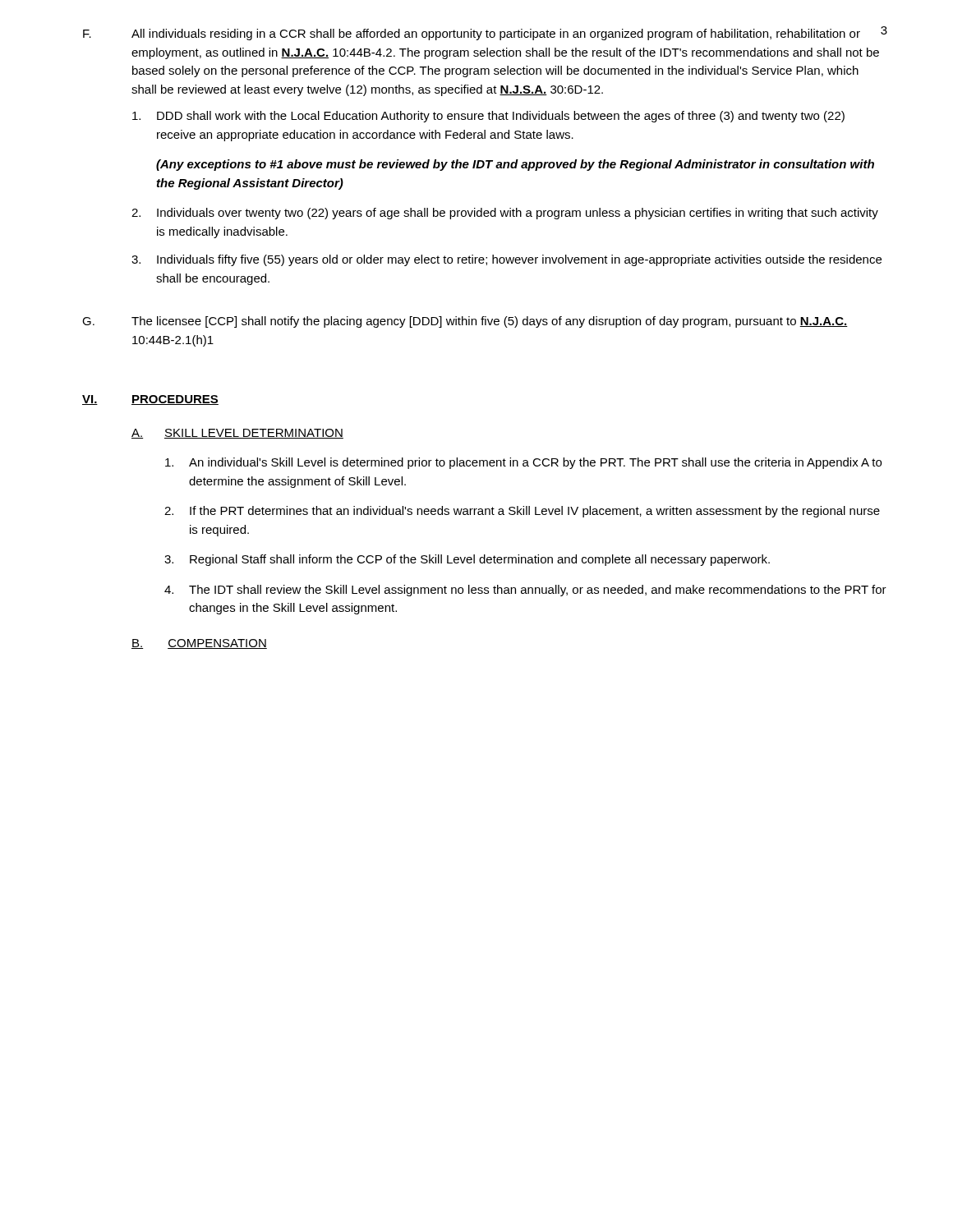Locate the block of text that opens with "4. The IDT"
Viewport: 953px width, 1232px height.
(526, 599)
